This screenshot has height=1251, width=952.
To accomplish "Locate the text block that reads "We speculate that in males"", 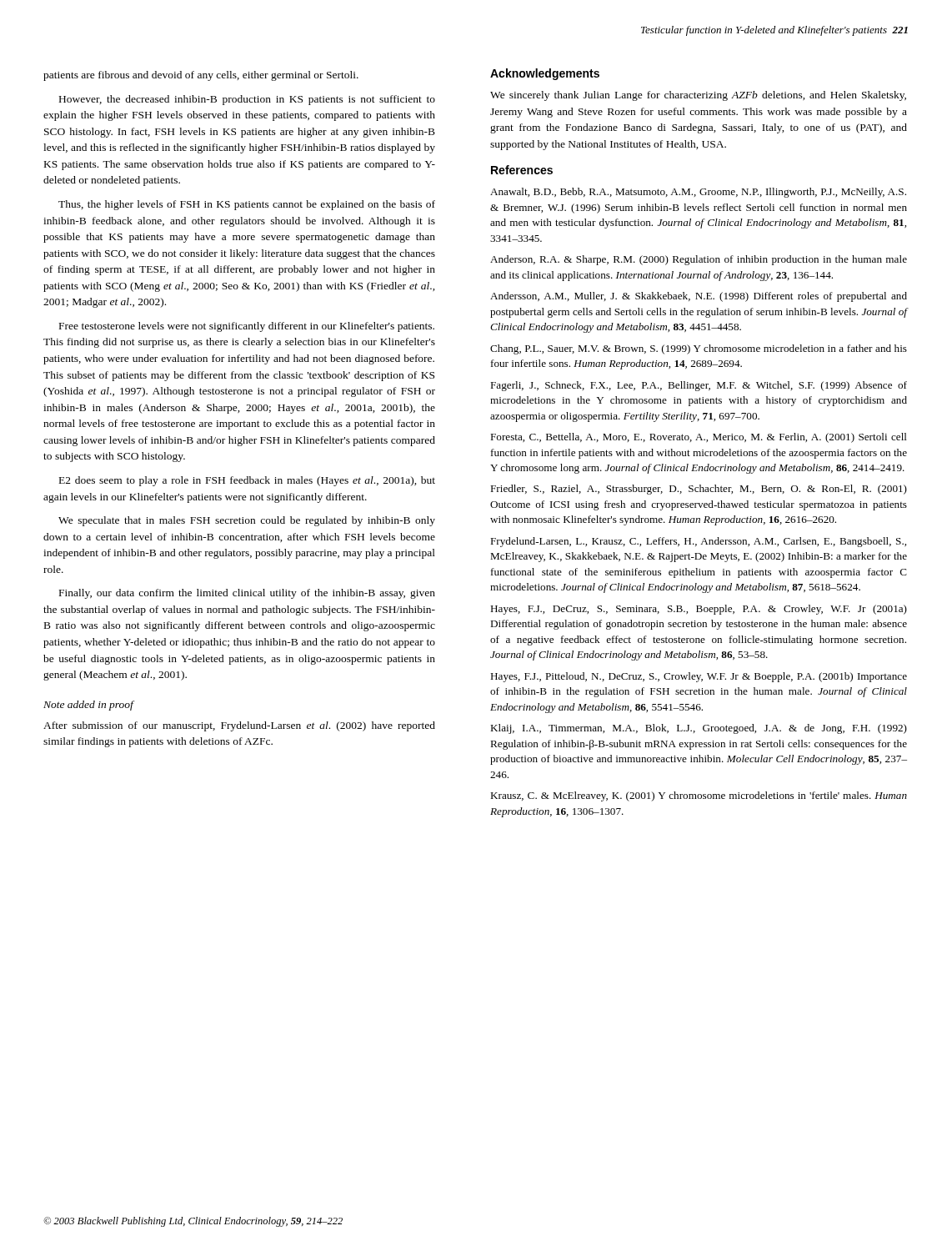I will click(239, 544).
